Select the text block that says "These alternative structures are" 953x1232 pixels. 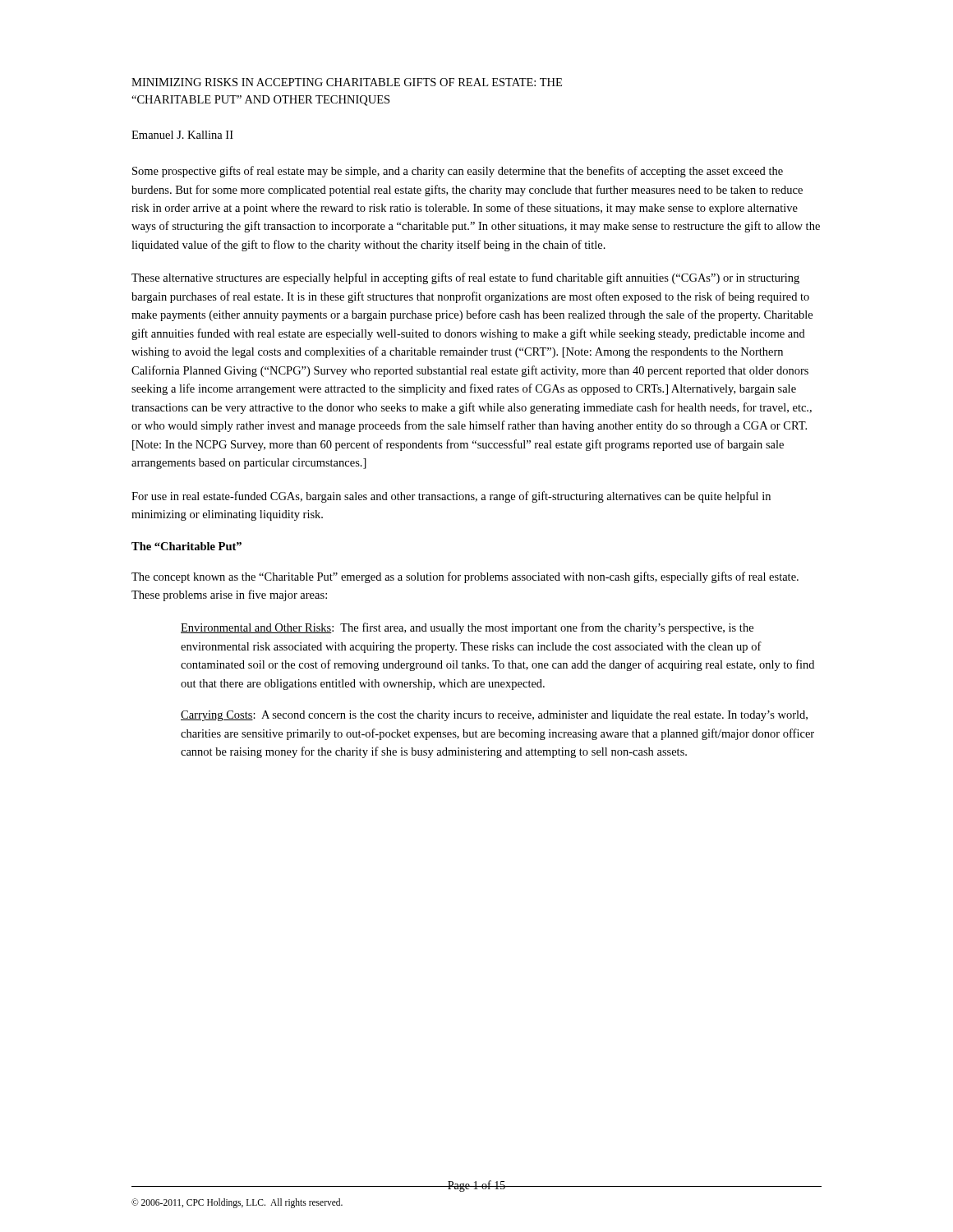pyautogui.click(x=472, y=370)
